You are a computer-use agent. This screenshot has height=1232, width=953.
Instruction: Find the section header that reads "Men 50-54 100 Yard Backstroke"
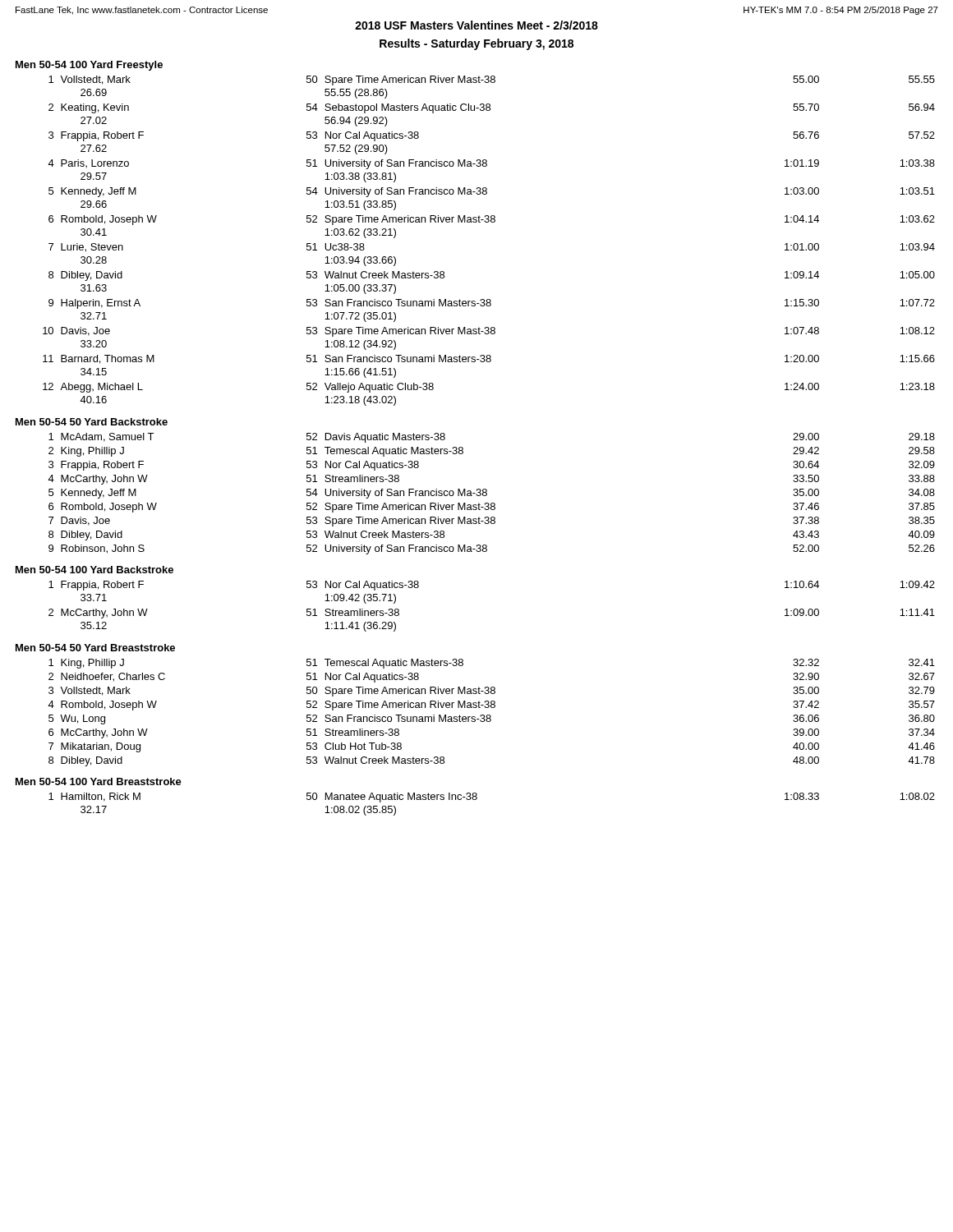point(94,569)
